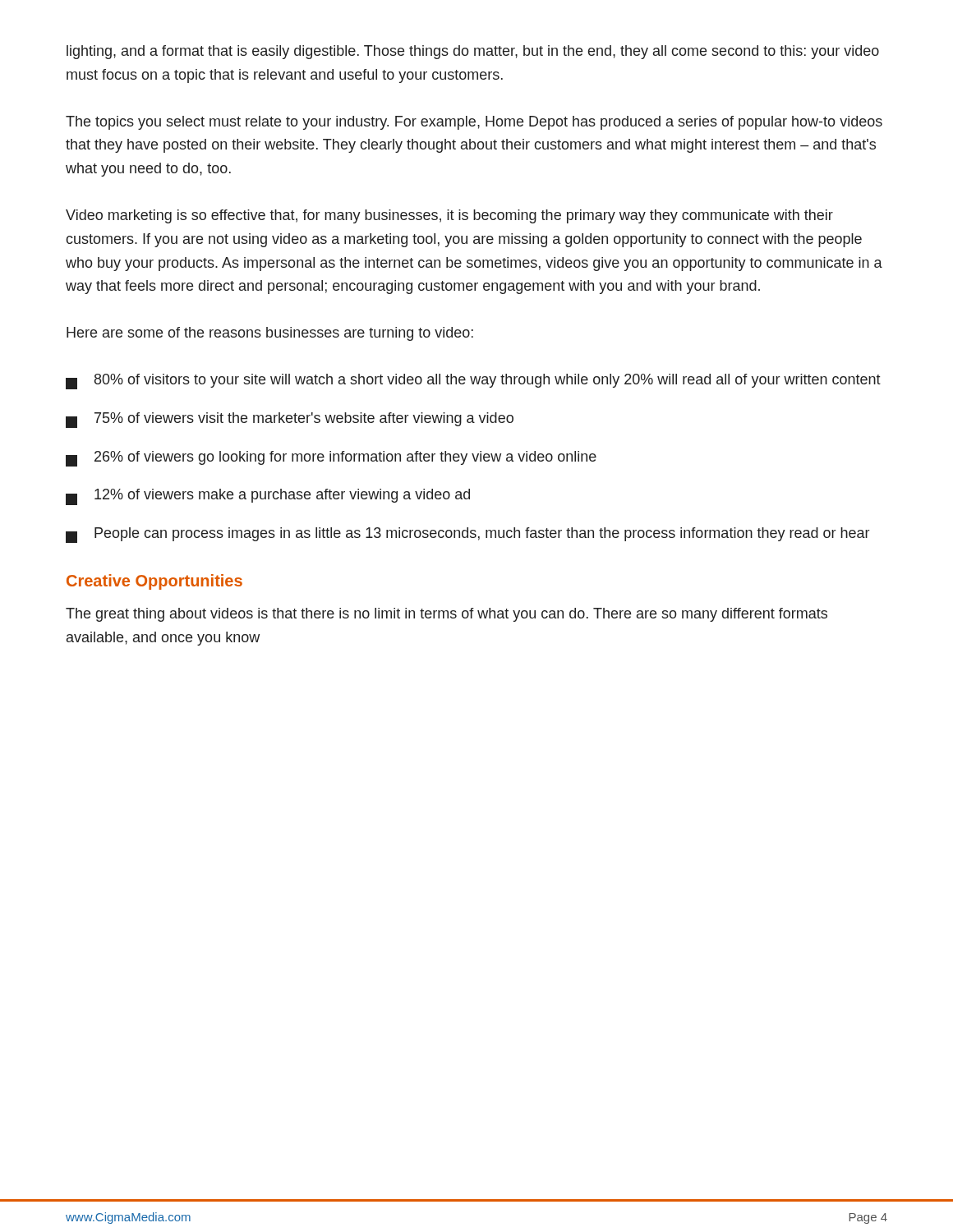Click on the list item containing "26% of viewers go looking"
The height and width of the screenshot is (1232, 953).
pos(476,458)
